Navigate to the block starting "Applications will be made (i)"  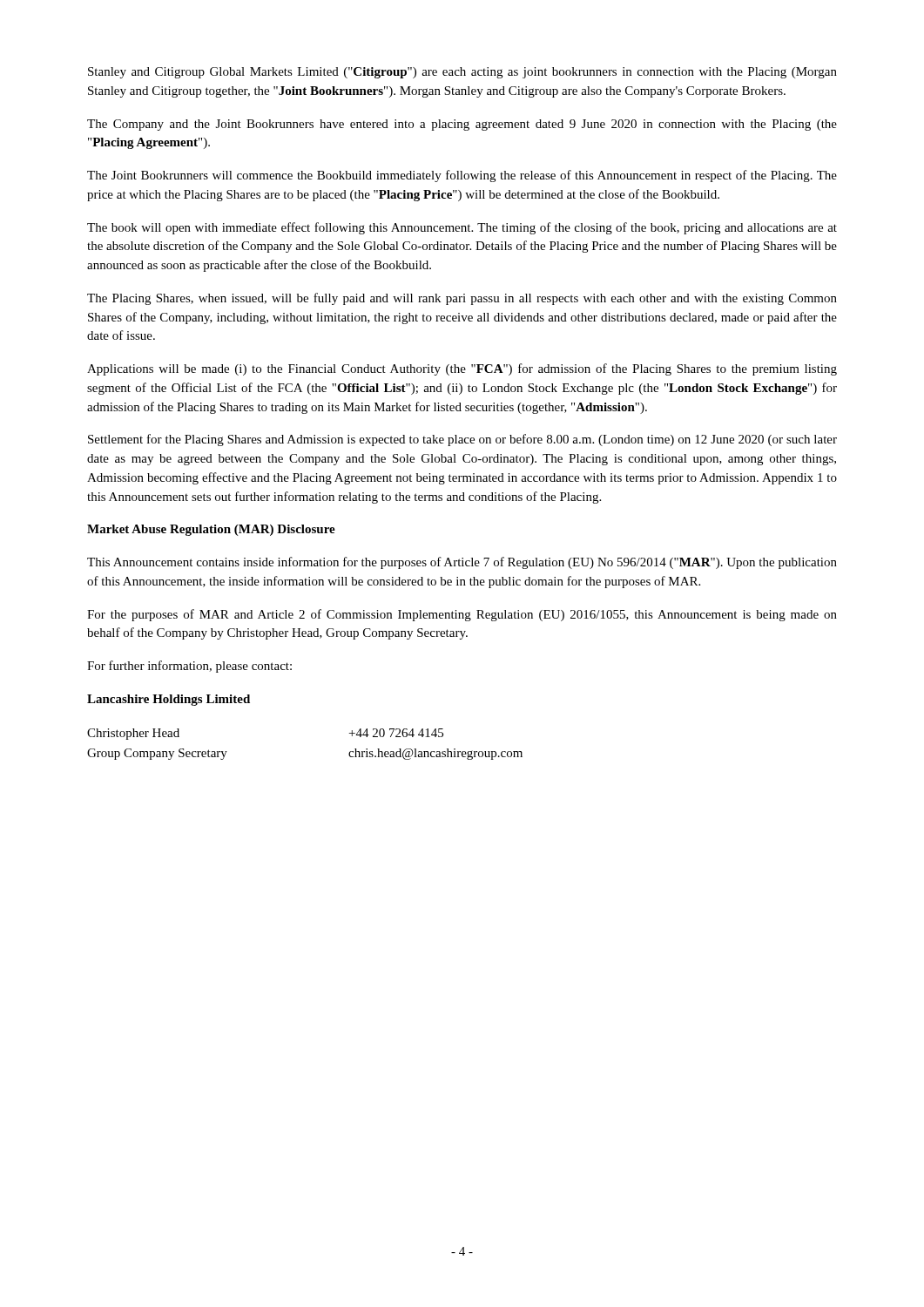click(462, 388)
